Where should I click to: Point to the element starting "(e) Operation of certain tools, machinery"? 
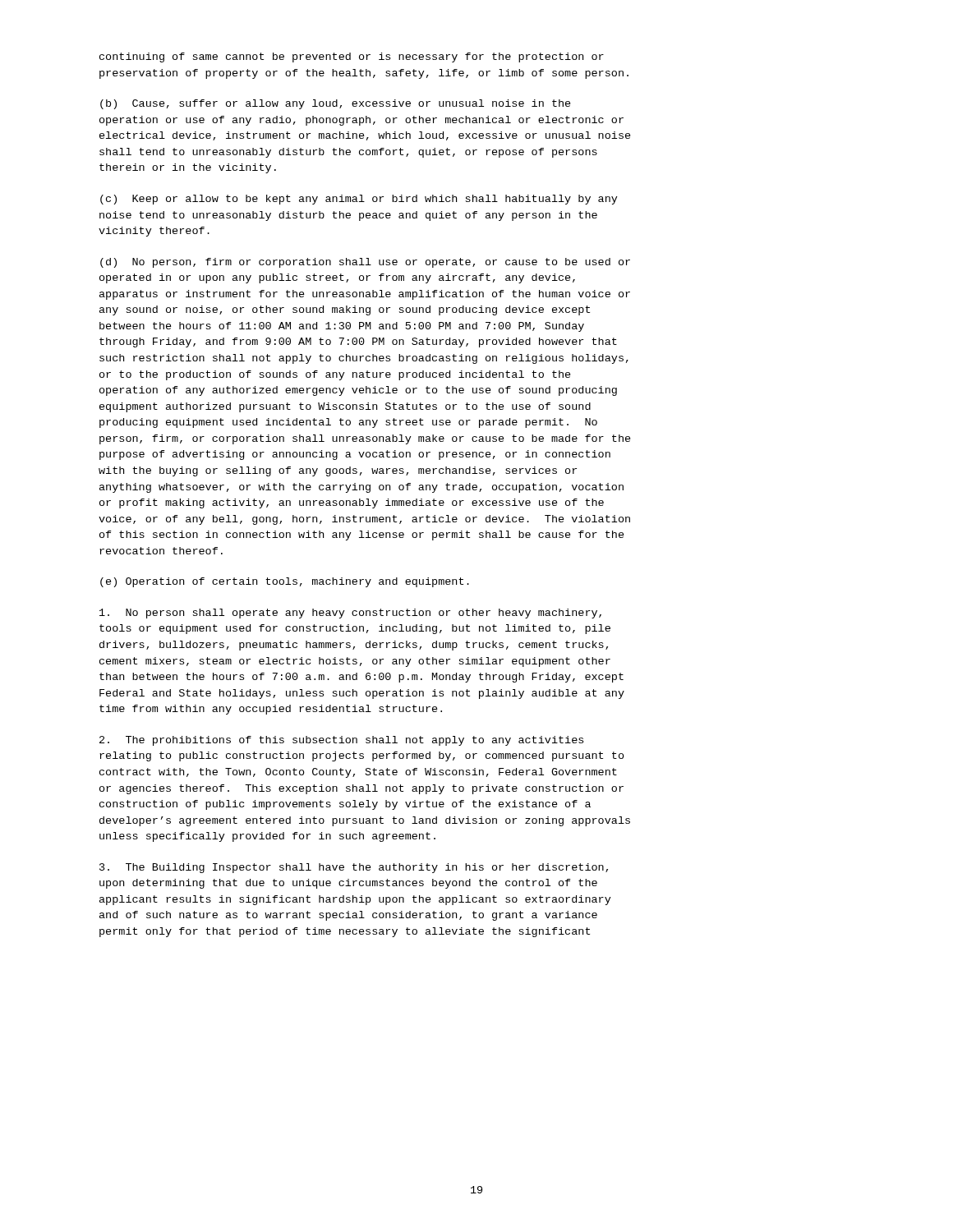pyautogui.click(x=285, y=582)
